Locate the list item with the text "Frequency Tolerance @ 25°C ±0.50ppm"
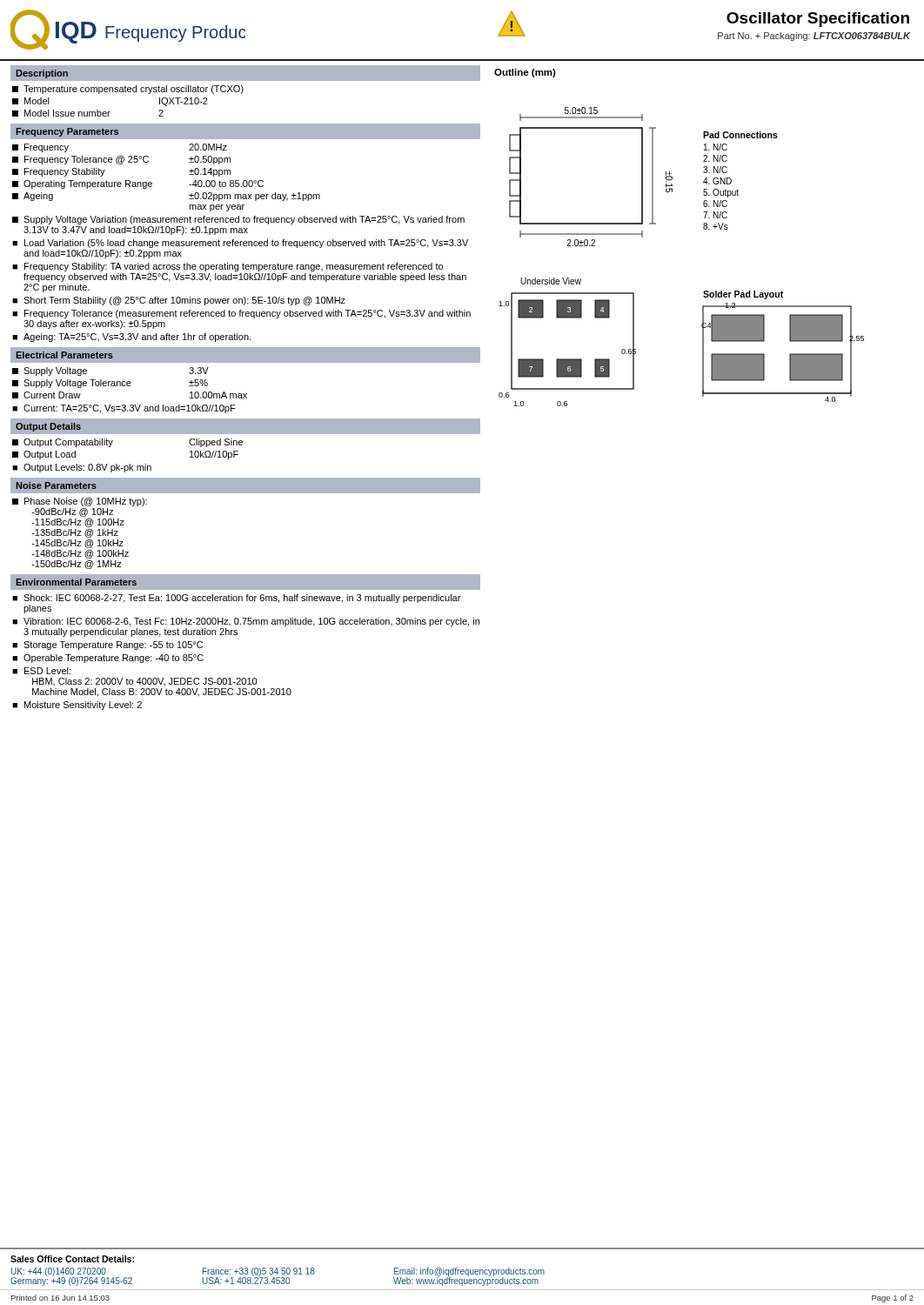The height and width of the screenshot is (1305, 924). coord(122,159)
